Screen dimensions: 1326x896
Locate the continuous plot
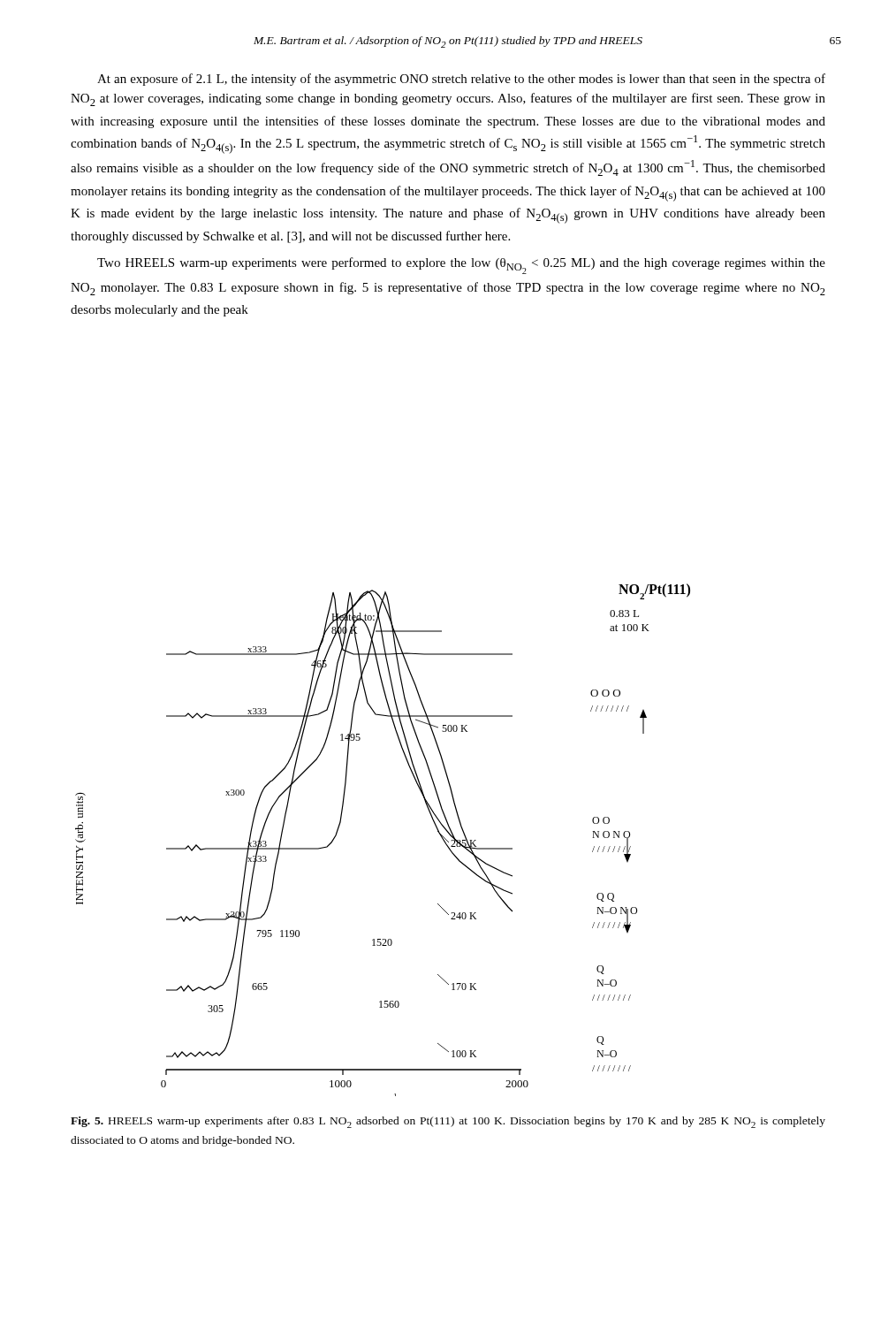(448, 831)
